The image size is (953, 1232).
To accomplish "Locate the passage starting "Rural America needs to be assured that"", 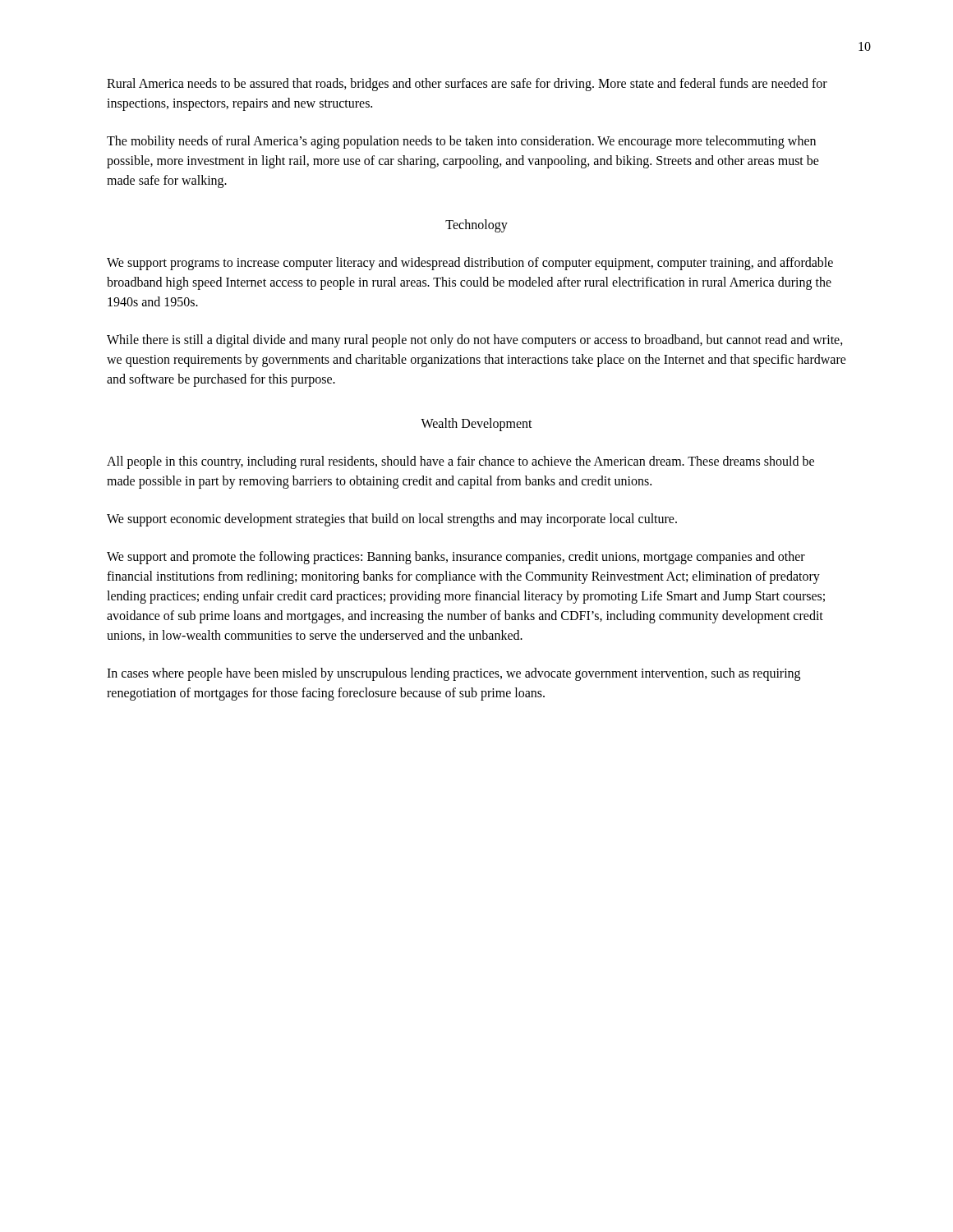I will [x=467, y=93].
